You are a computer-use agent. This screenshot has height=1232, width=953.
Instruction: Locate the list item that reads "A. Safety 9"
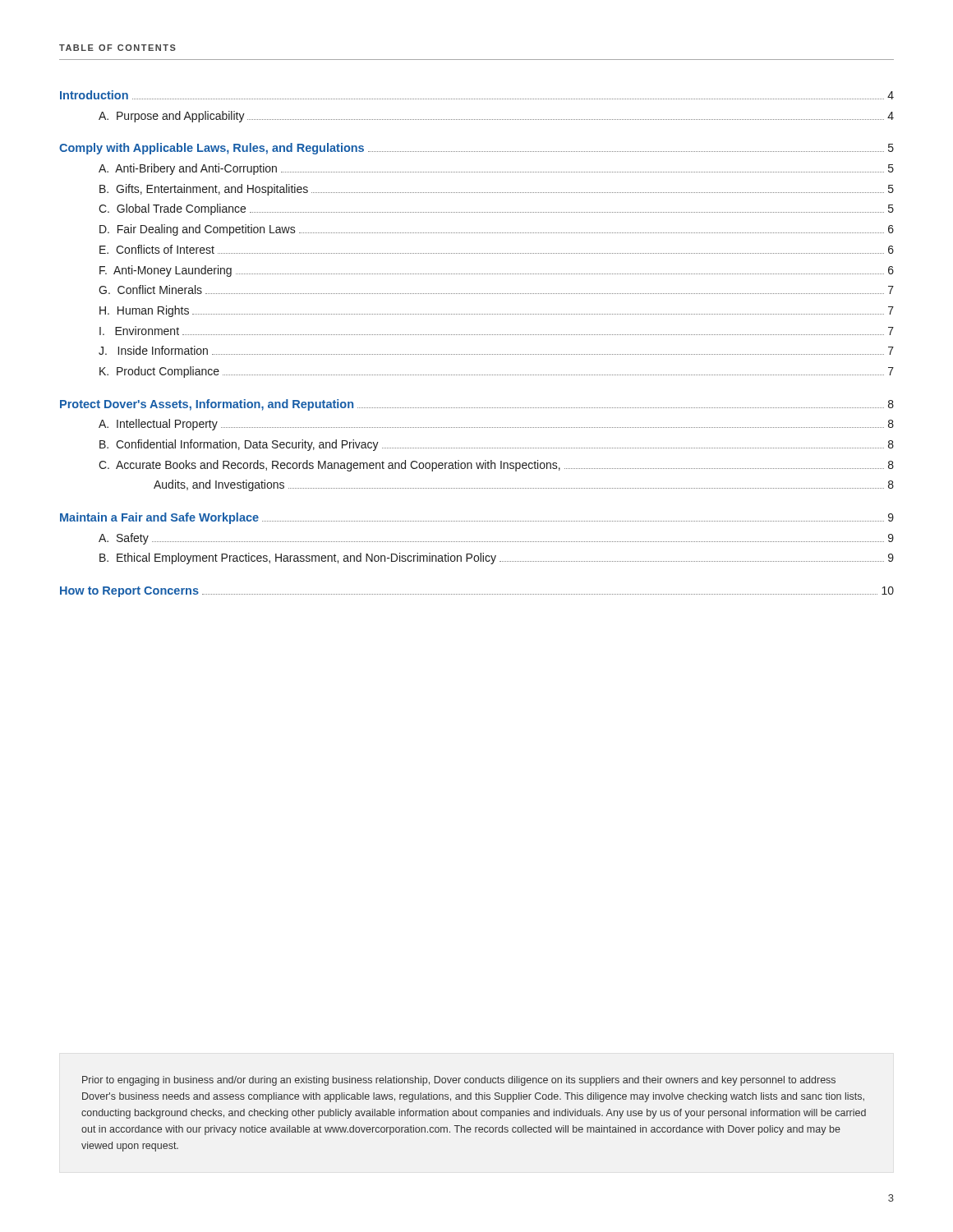click(x=496, y=538)
